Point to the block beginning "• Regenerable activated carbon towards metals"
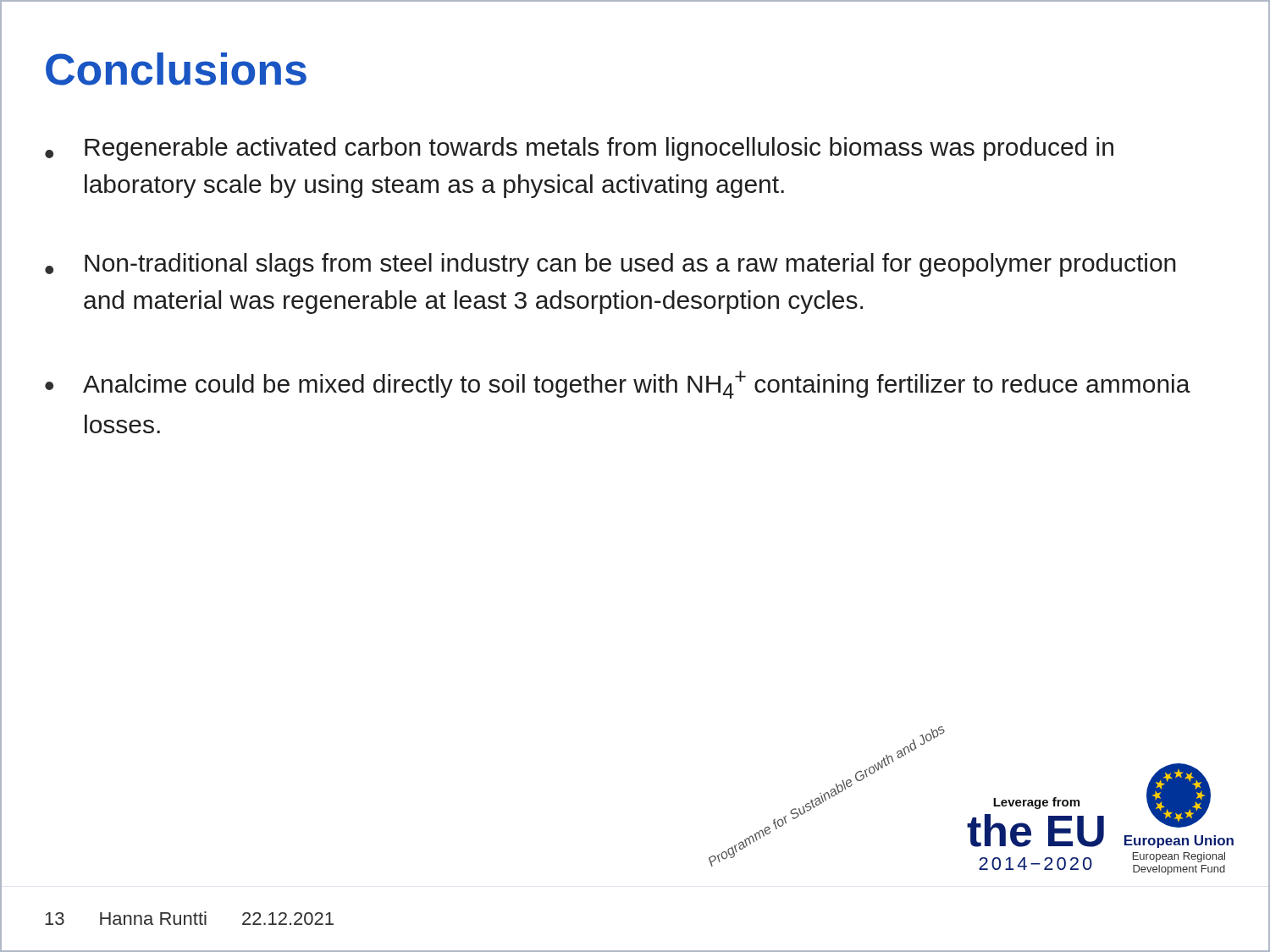Screen dimensions: 952x1270 [635, 165]
